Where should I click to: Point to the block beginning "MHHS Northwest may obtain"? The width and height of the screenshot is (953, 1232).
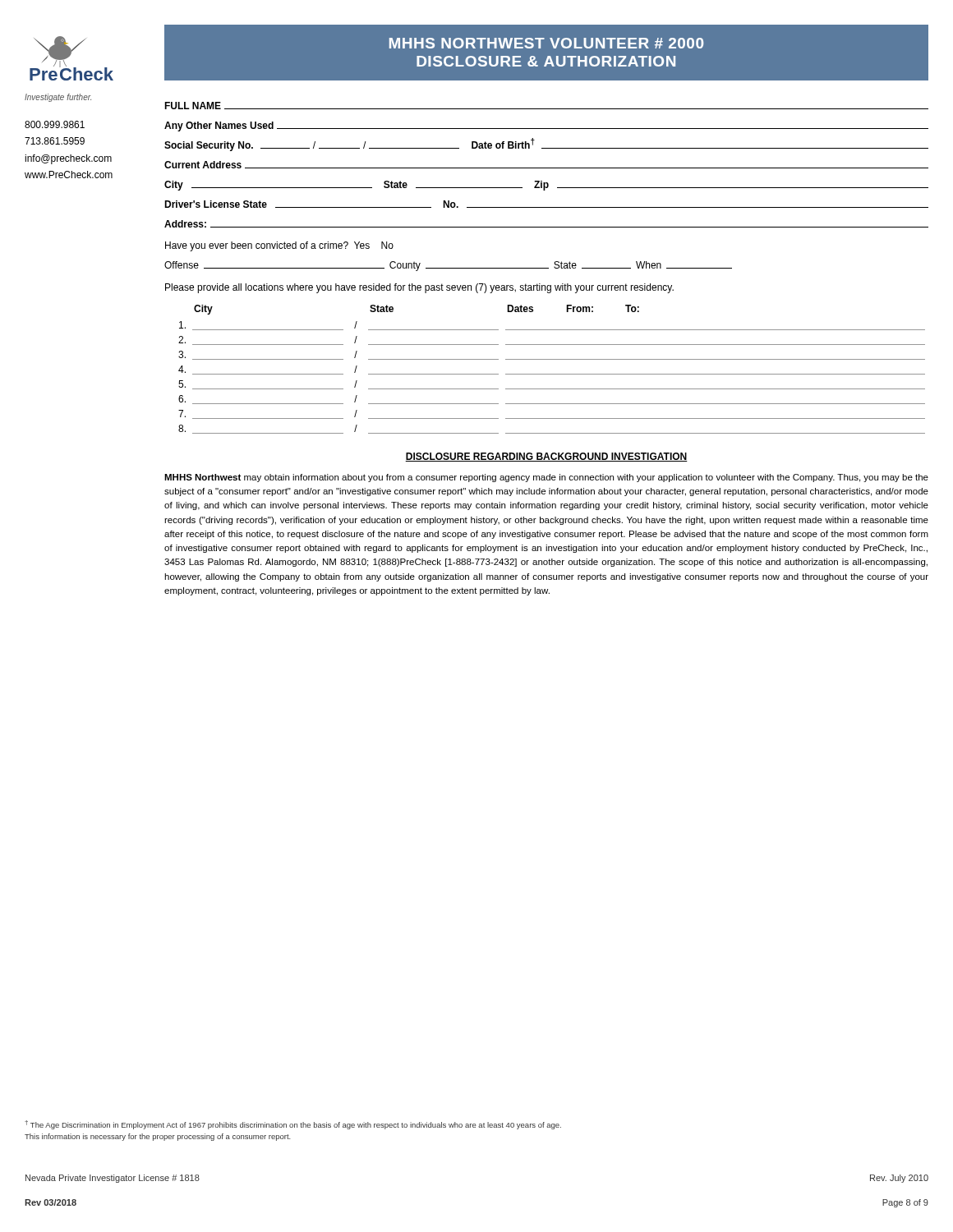click(546, 534)
